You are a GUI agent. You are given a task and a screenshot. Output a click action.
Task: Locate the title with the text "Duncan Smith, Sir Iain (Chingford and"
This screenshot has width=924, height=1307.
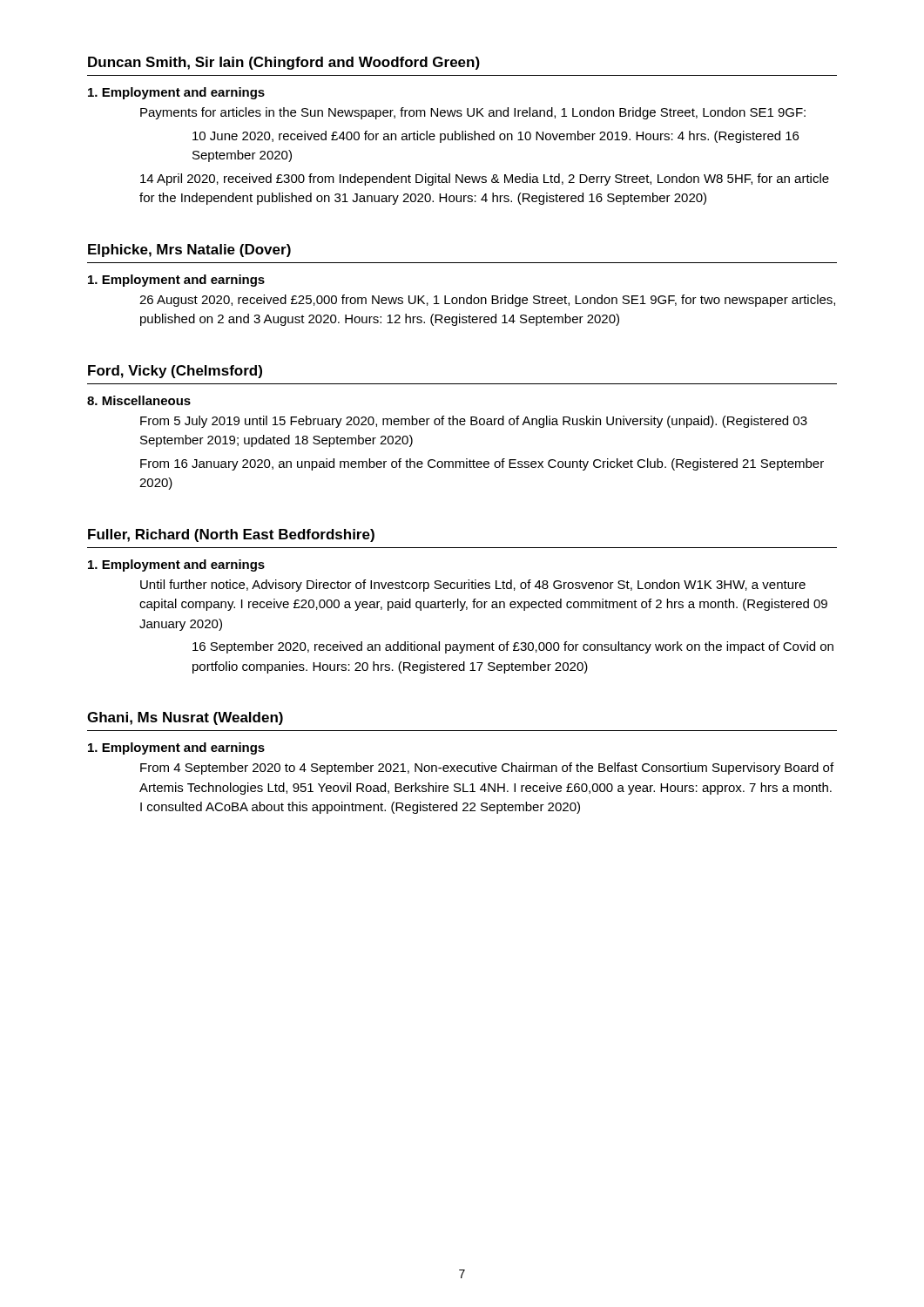pyautogui.click(x=284, y=62)
